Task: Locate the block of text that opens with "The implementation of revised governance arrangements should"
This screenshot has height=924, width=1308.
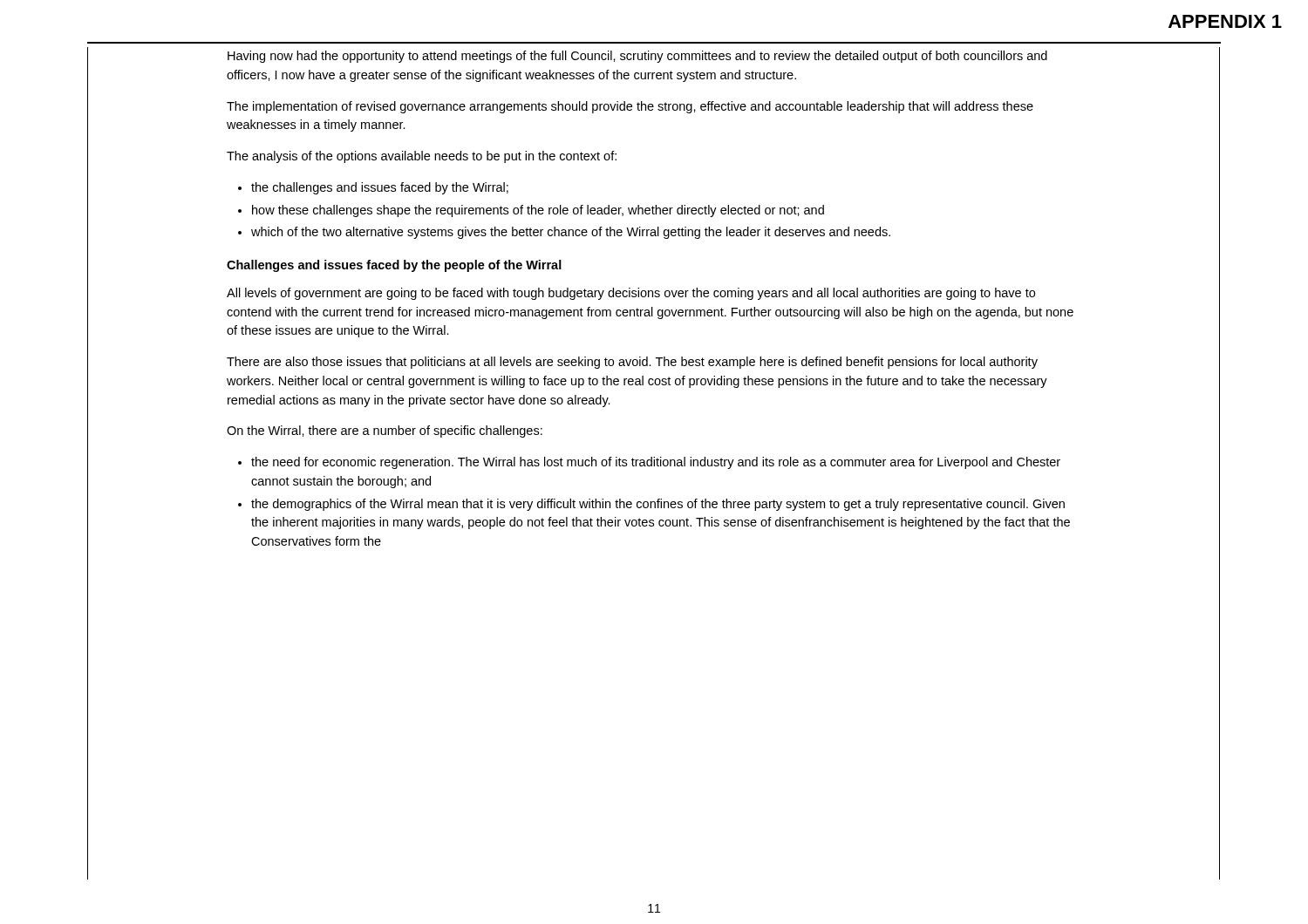Action: coord(630,115)
